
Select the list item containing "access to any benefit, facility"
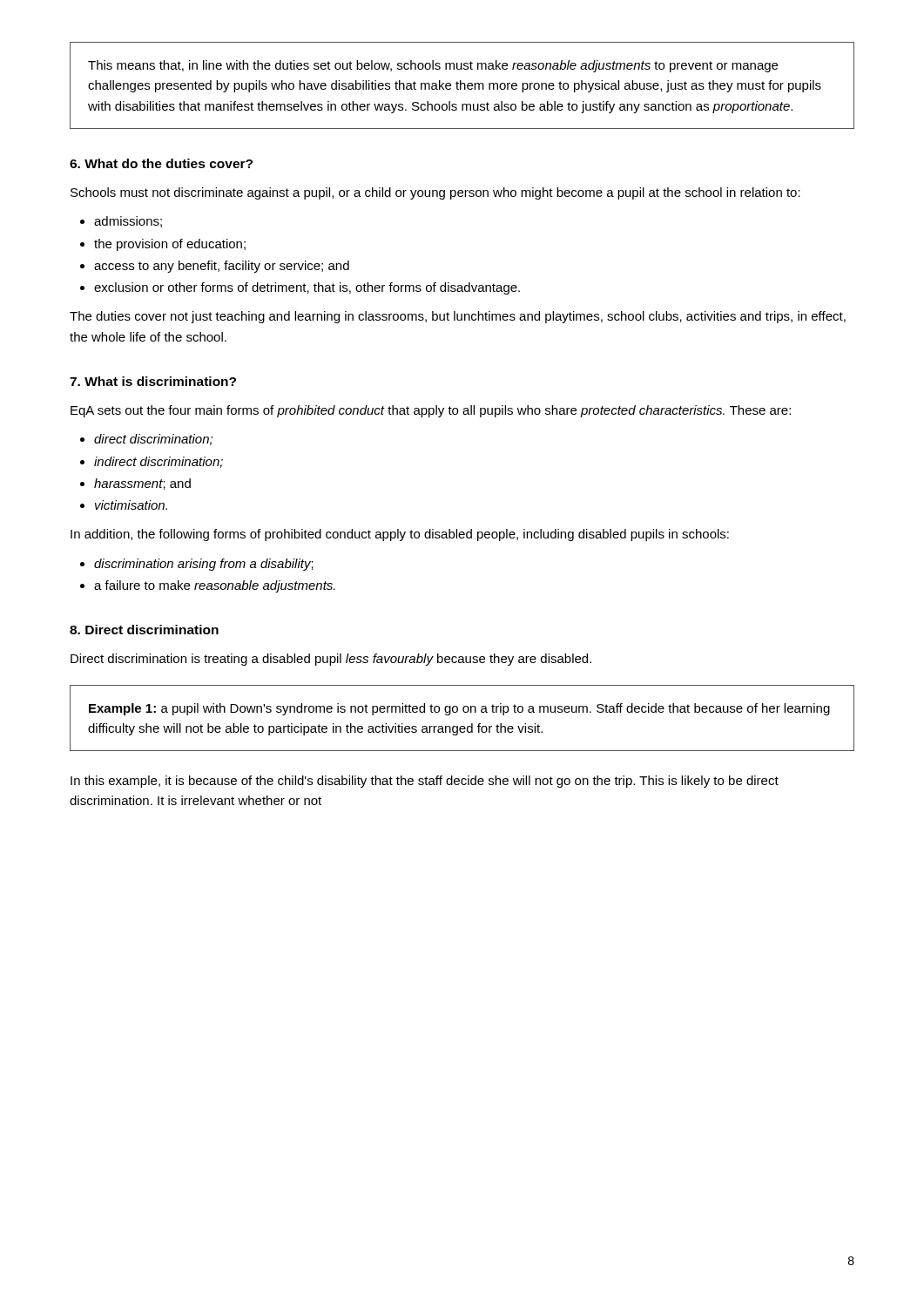click(222, 265)
